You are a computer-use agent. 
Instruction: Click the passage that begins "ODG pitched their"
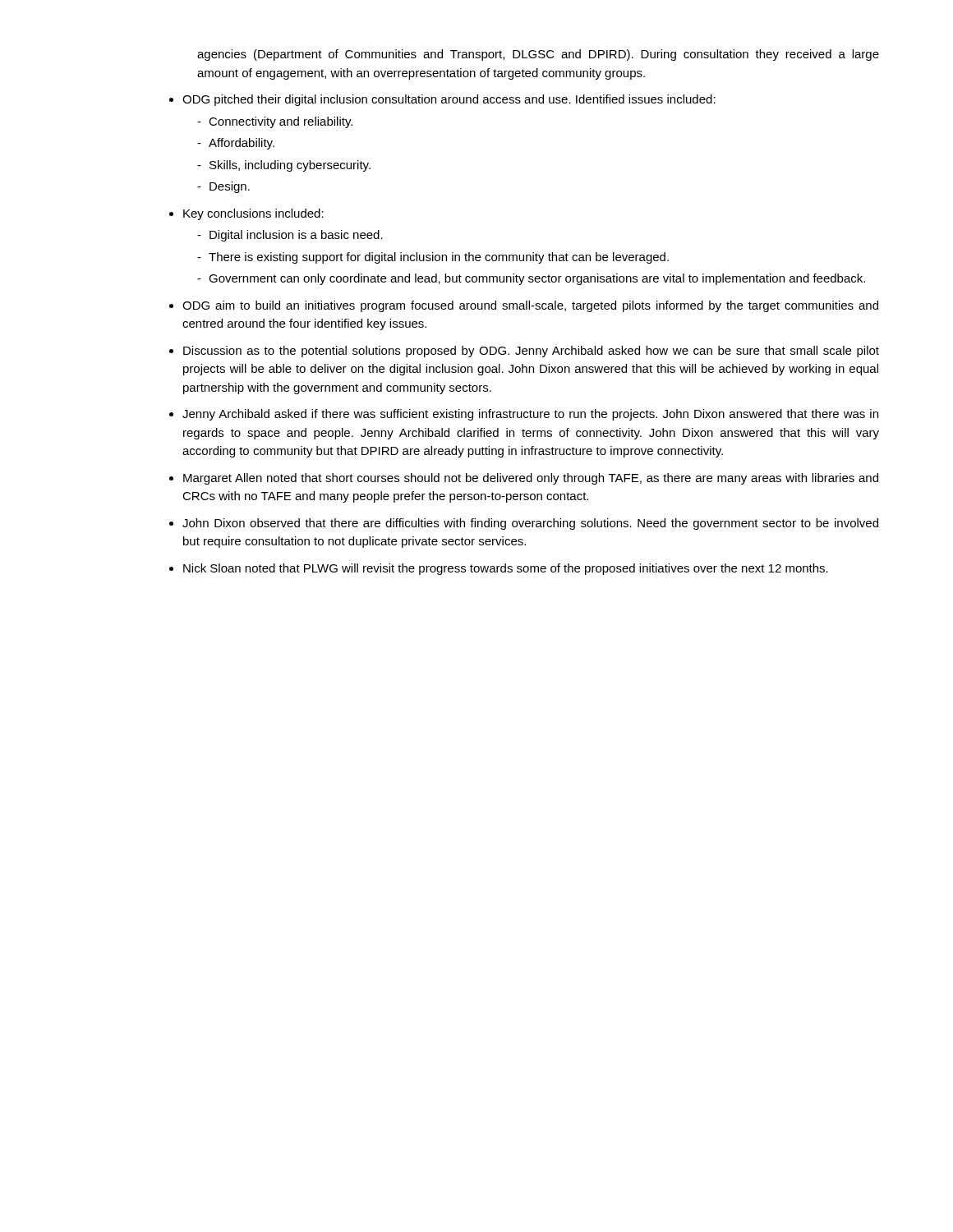[x=449, y=100]
